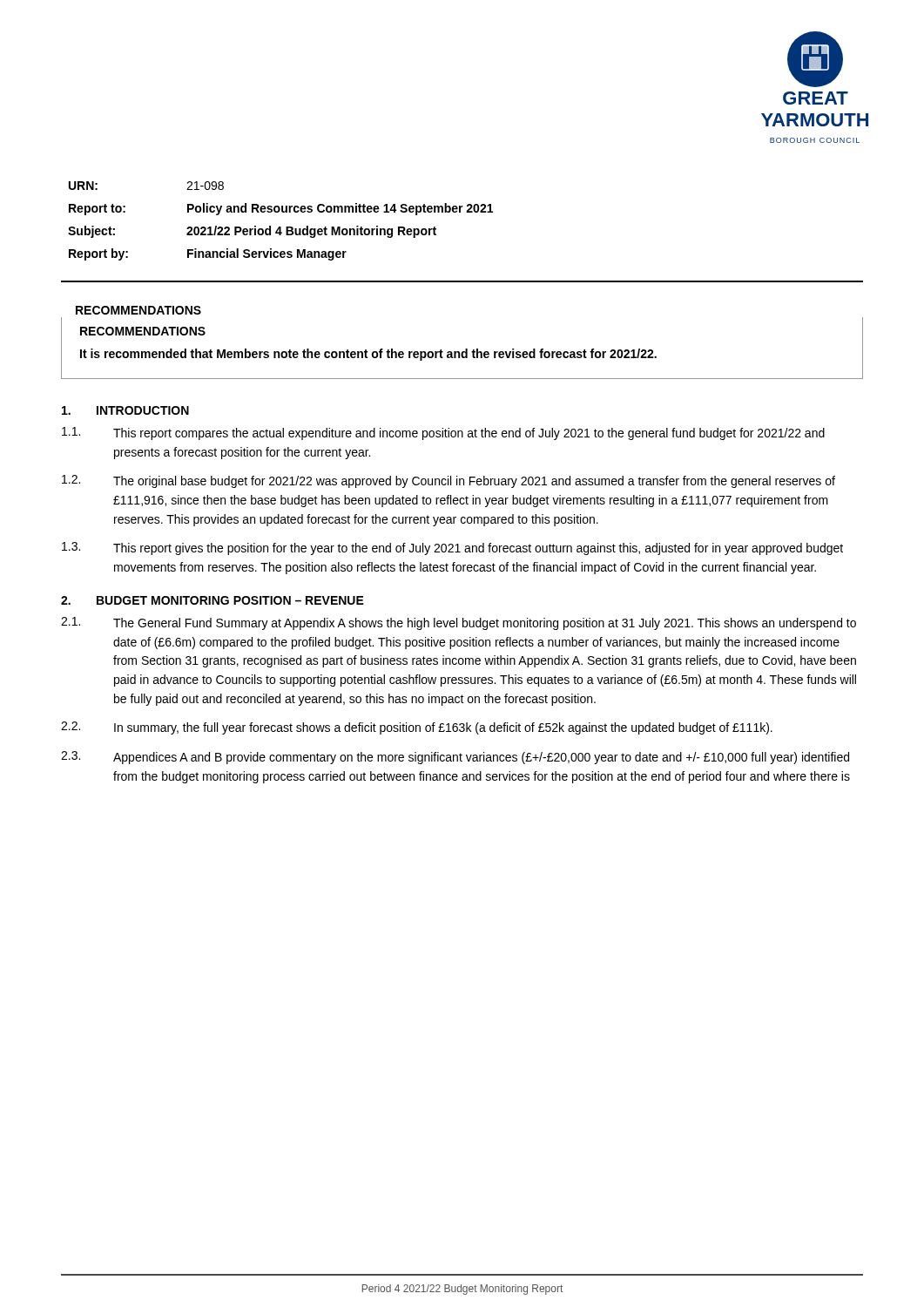Click on the region starting "2. BUDGET MONITORING POSITION – REVENUE"
Image resolution: width=924 pixels, height=1307 pixels.
click(212, 600)
